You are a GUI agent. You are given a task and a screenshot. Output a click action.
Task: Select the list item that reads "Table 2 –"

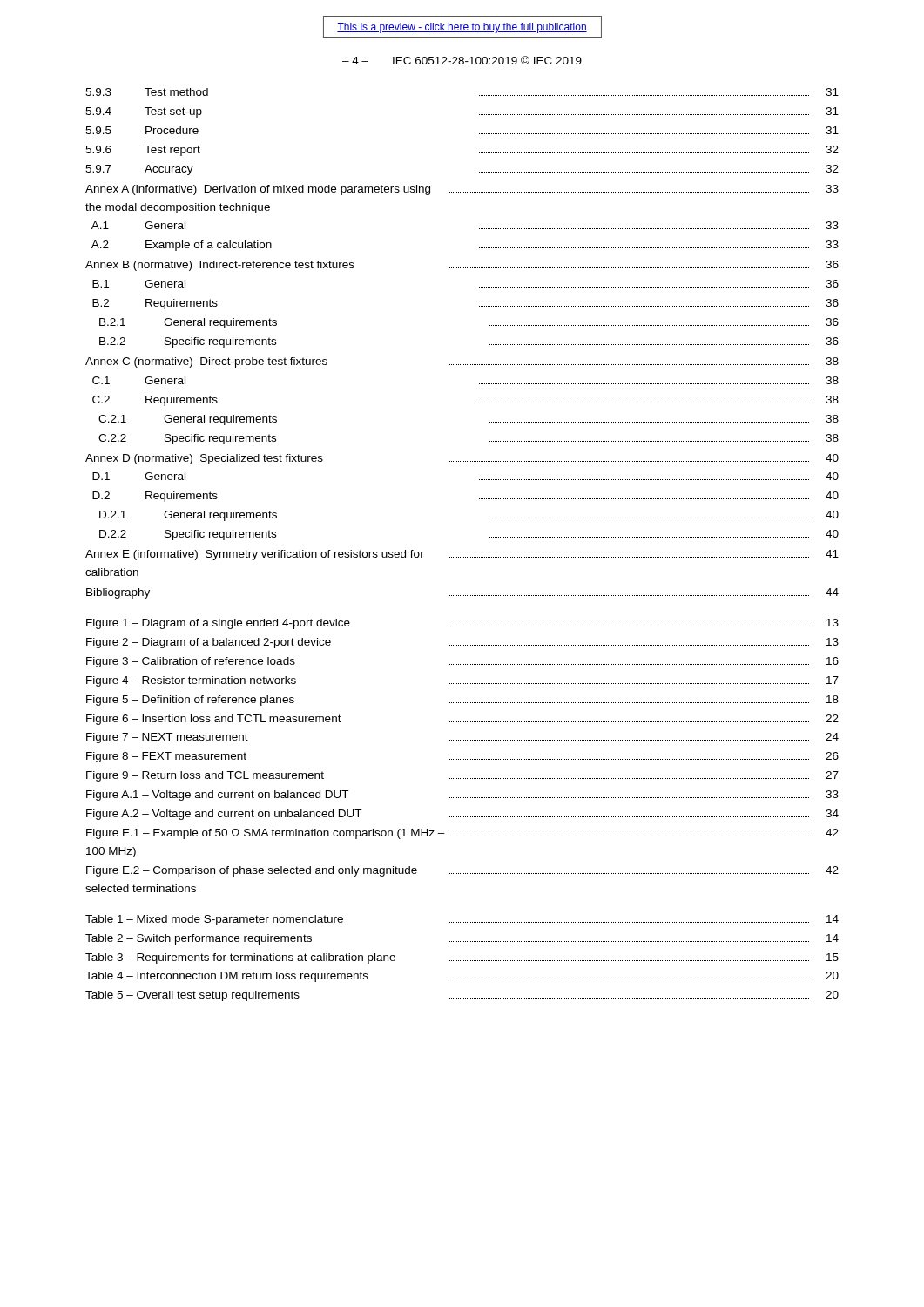pos(462,938)
